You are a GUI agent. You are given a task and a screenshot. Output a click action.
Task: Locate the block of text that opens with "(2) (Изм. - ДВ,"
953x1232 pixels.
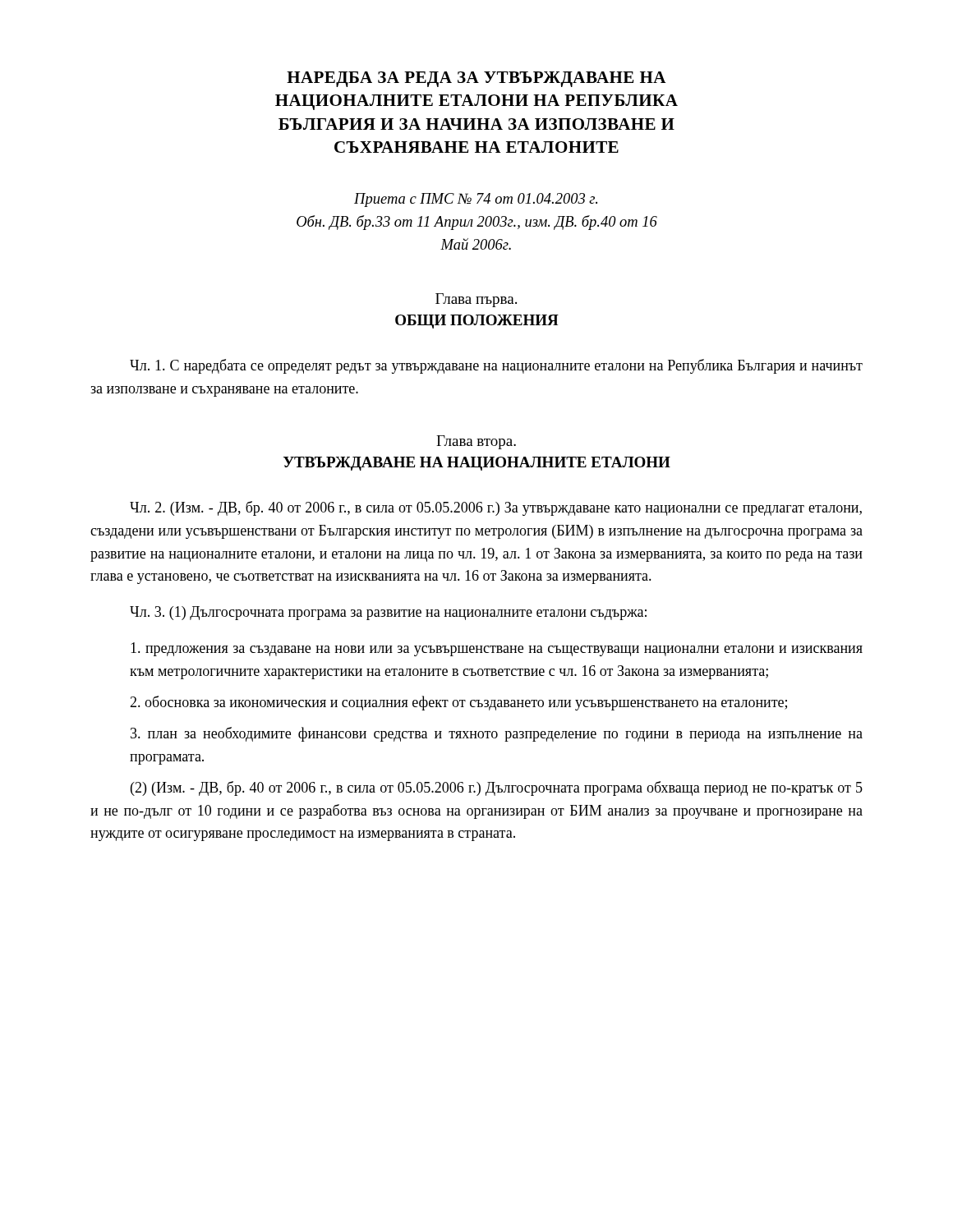476,810
